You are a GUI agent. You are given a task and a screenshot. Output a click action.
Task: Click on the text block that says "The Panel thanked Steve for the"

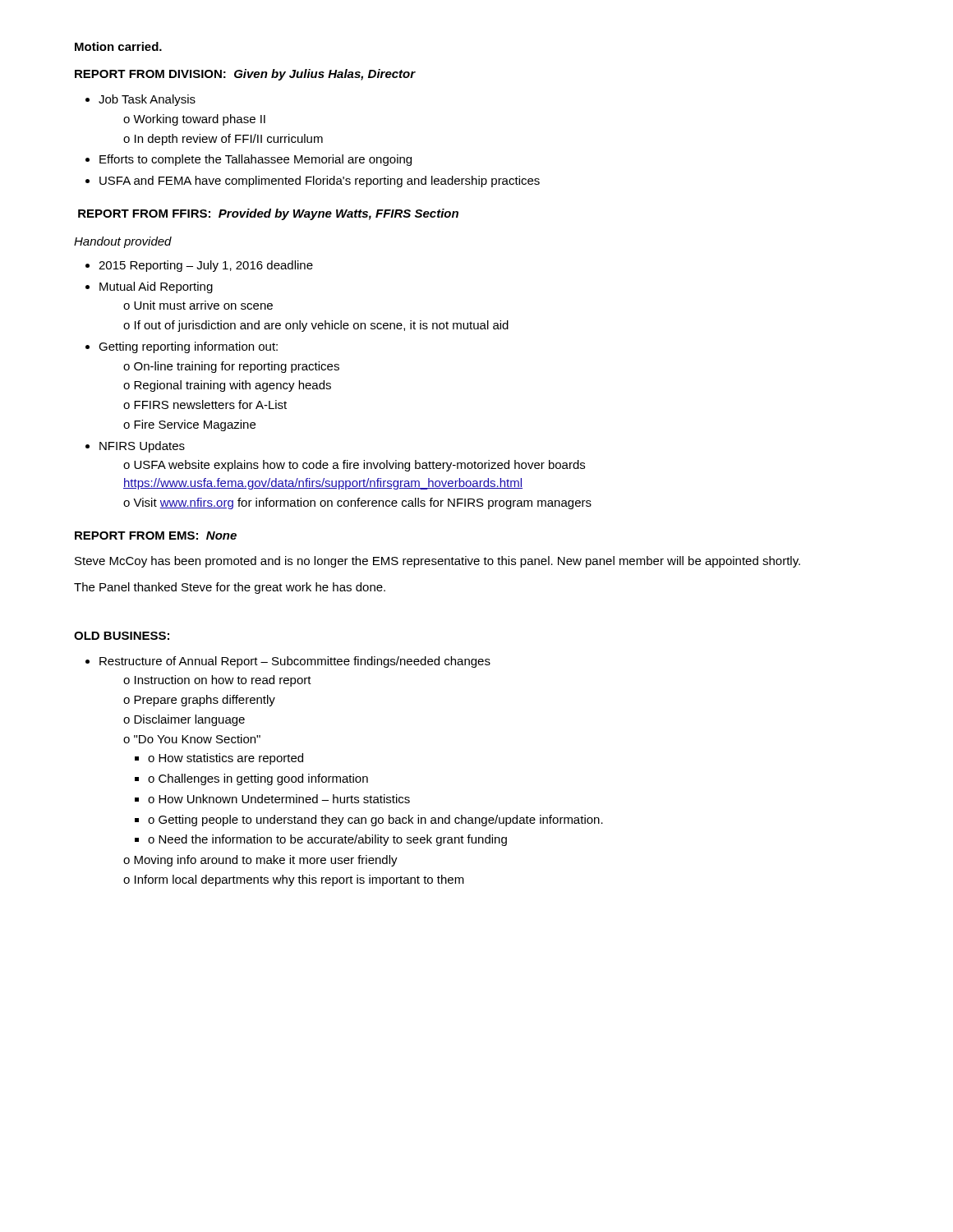coord(230,587)
